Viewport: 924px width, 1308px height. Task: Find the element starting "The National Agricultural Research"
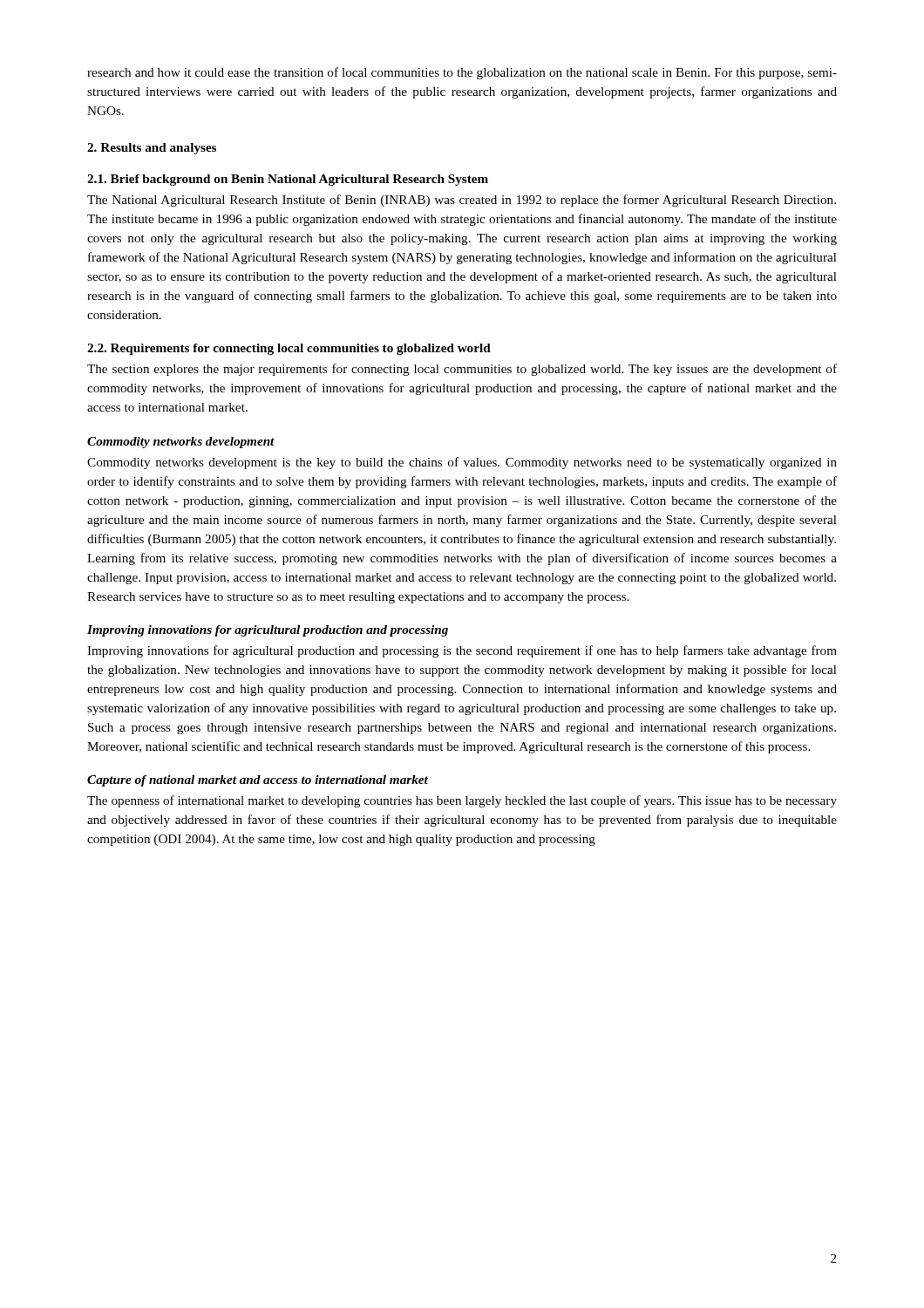(462, 257)
